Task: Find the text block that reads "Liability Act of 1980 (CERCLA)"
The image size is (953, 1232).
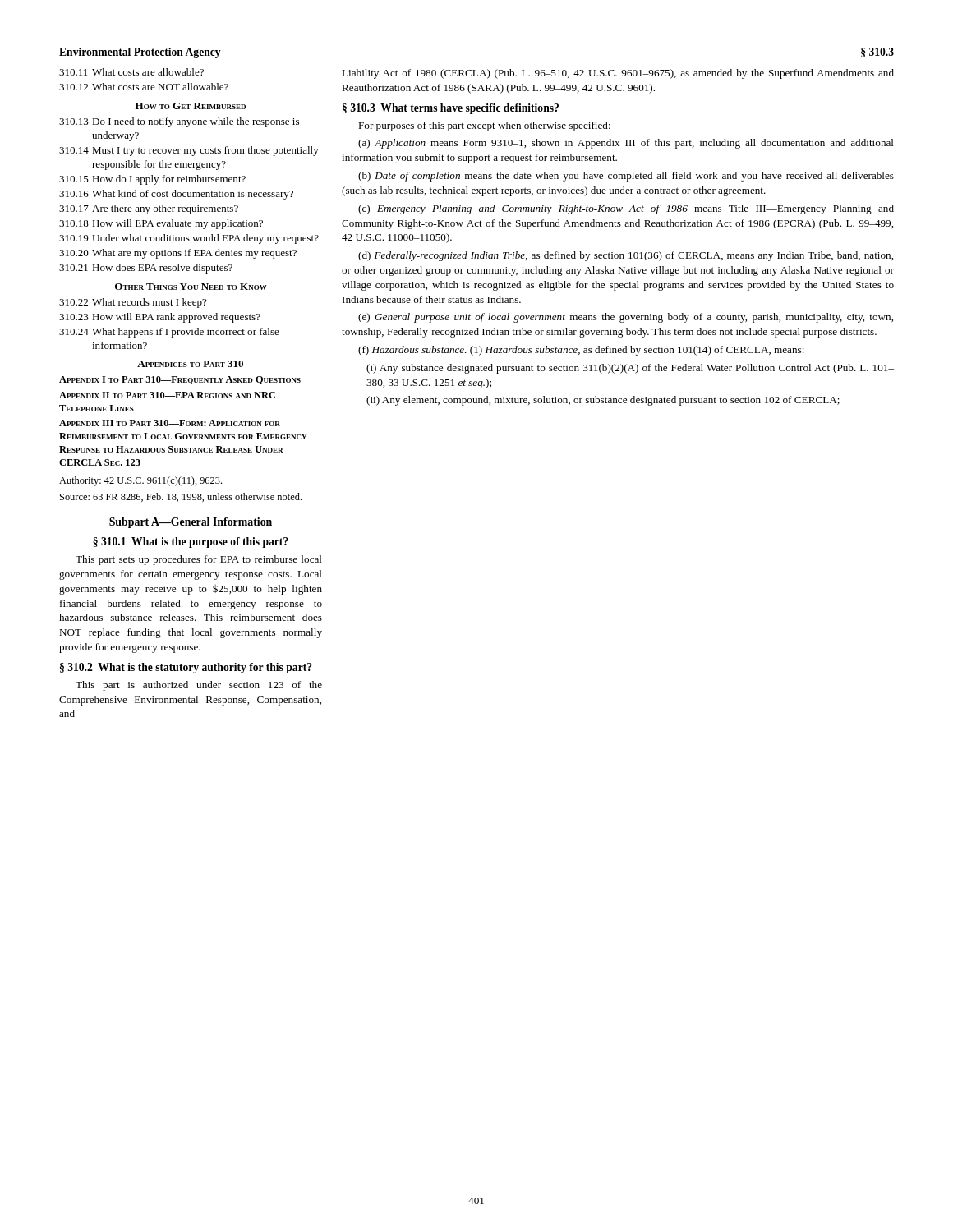Action: coord(618,80)
